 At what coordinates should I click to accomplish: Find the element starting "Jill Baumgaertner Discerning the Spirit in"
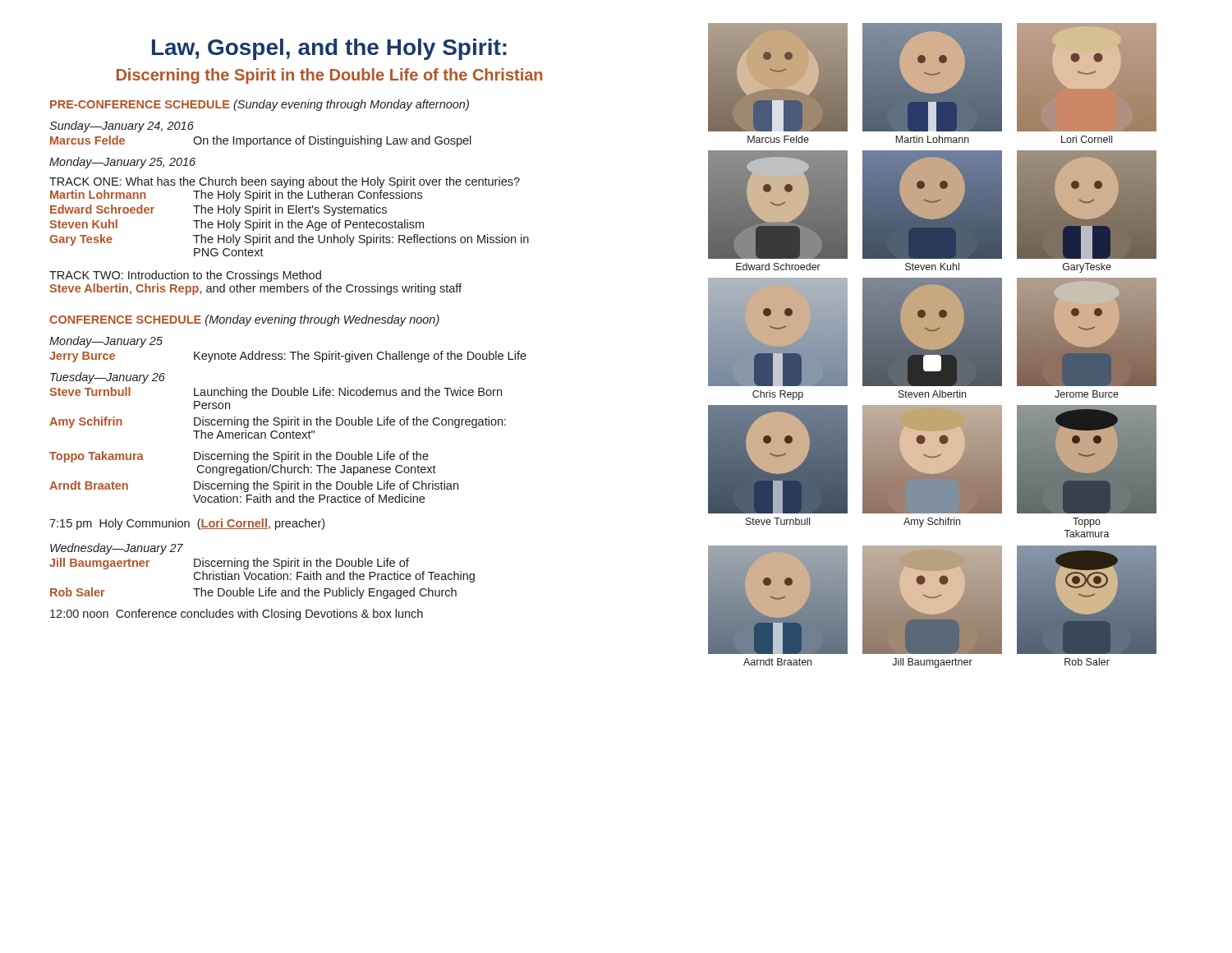point(329,569)
